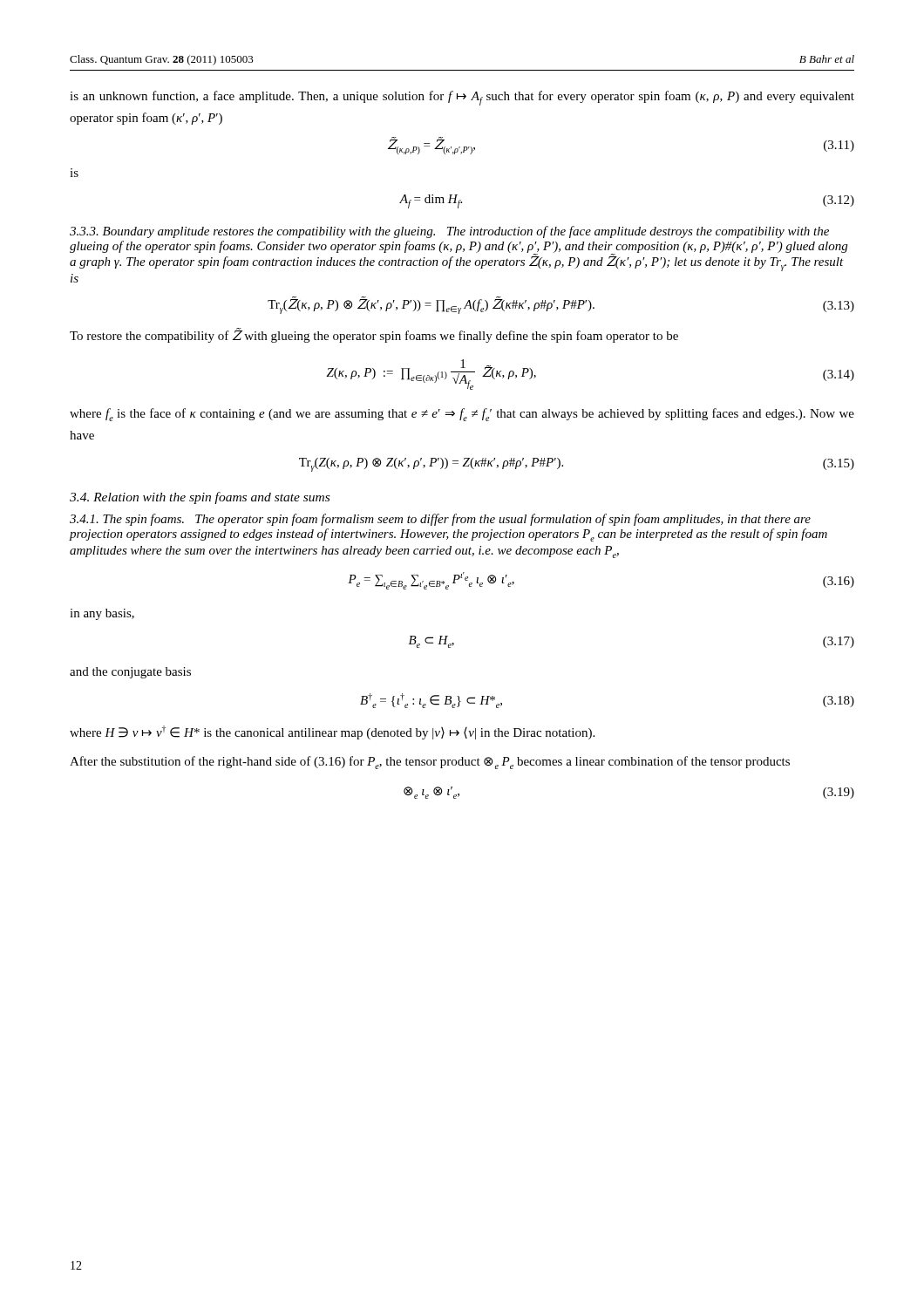Select the element starting "where fe is"
Viewport: 924px width, 1308px height.
point(462,425)
